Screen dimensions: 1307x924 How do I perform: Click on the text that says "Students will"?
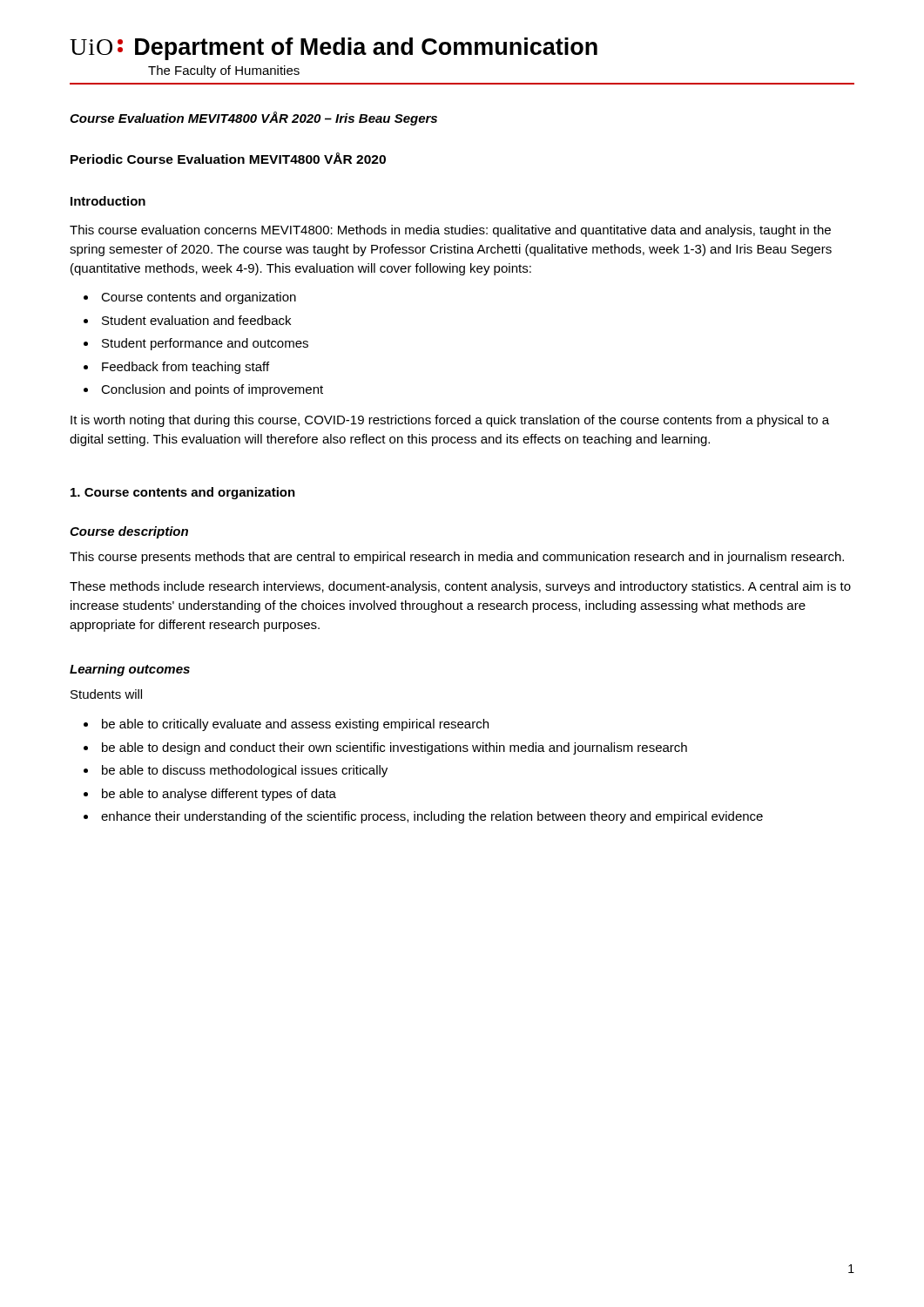[106, 694]
